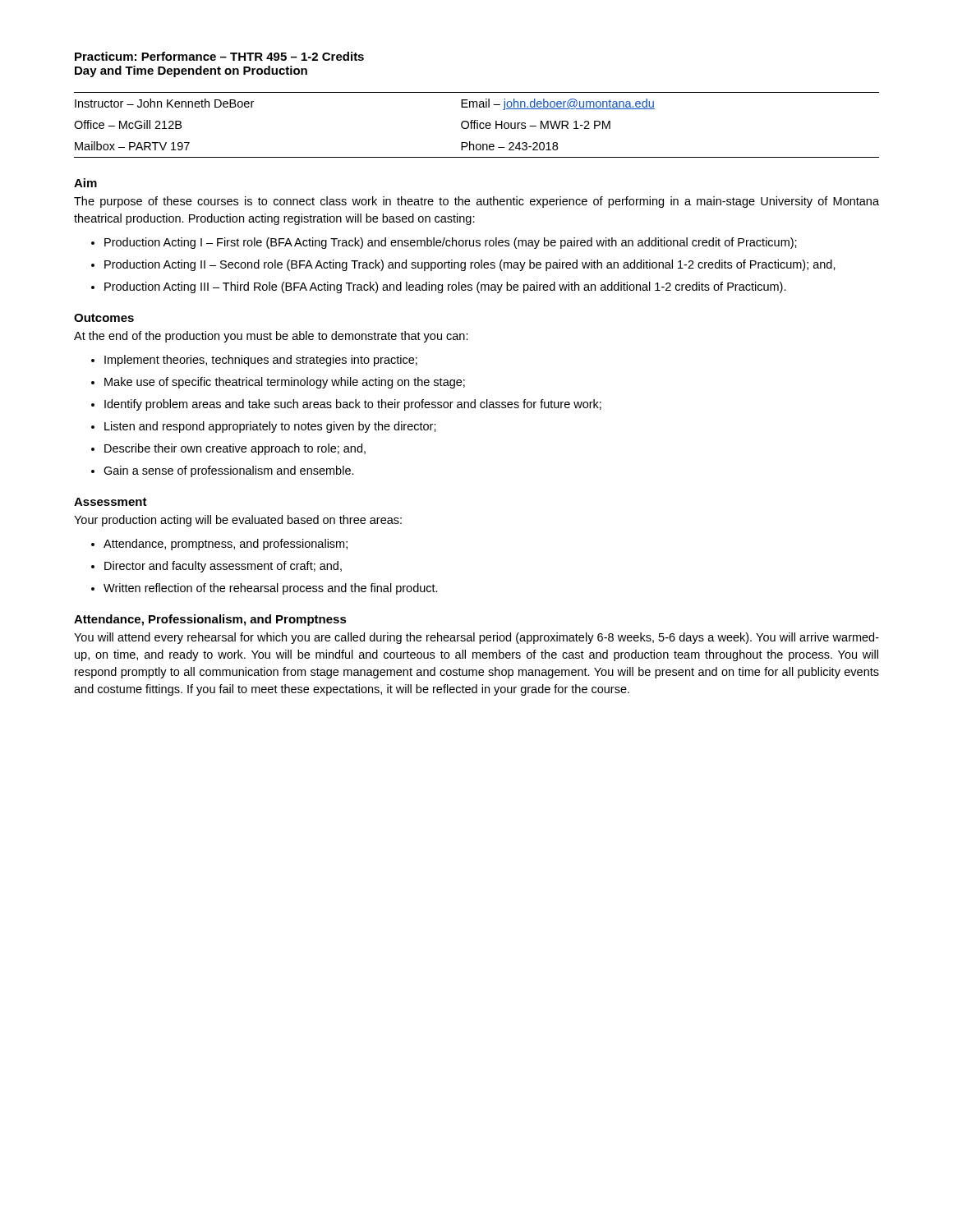The width and height of the screenshot is (953, 1232).
Task: Navigate to the text starting "Identify problem areas and"
Action: click(491, 405)
